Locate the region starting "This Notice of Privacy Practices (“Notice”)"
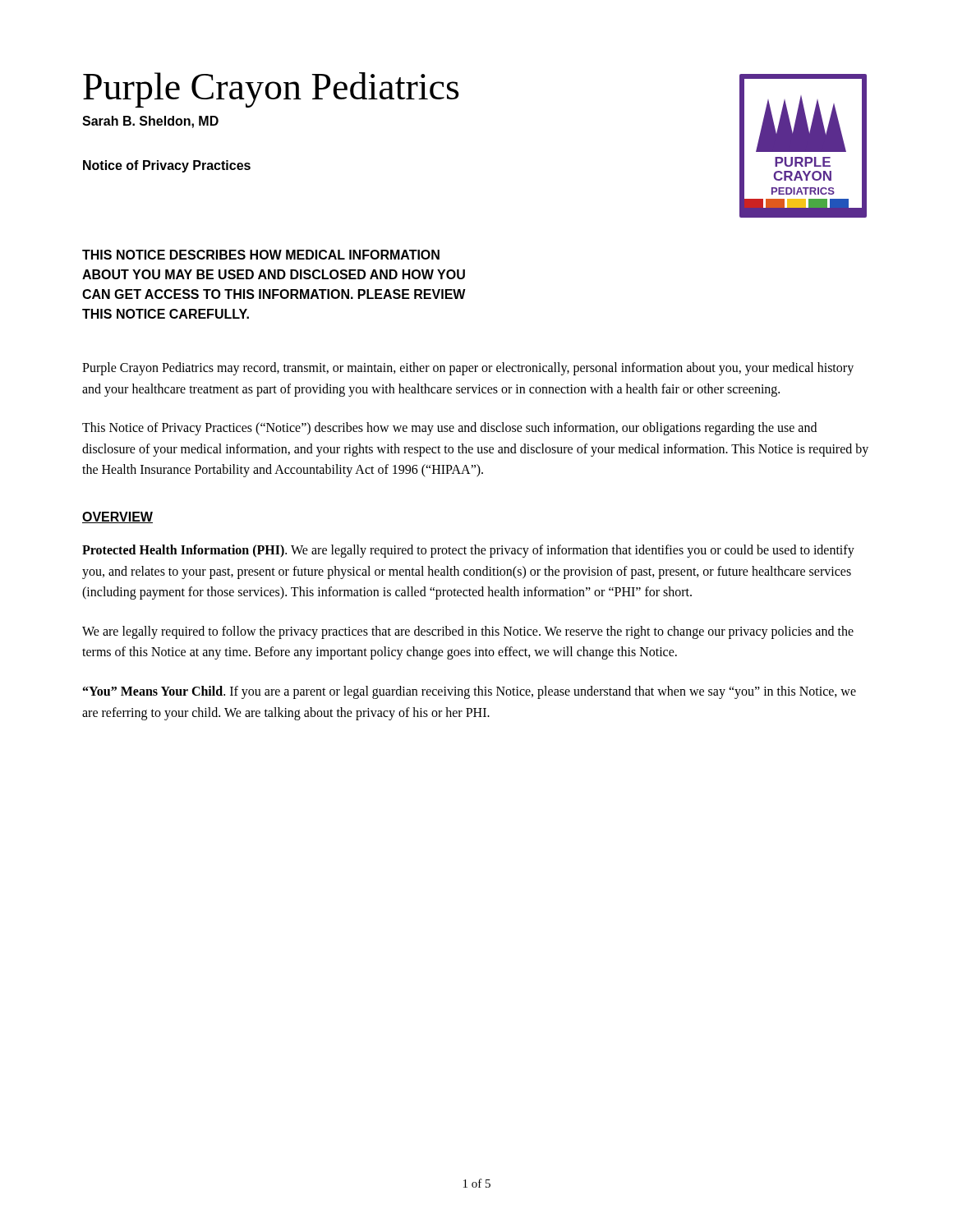953x1232 pixels. click(x=475, y=449)
